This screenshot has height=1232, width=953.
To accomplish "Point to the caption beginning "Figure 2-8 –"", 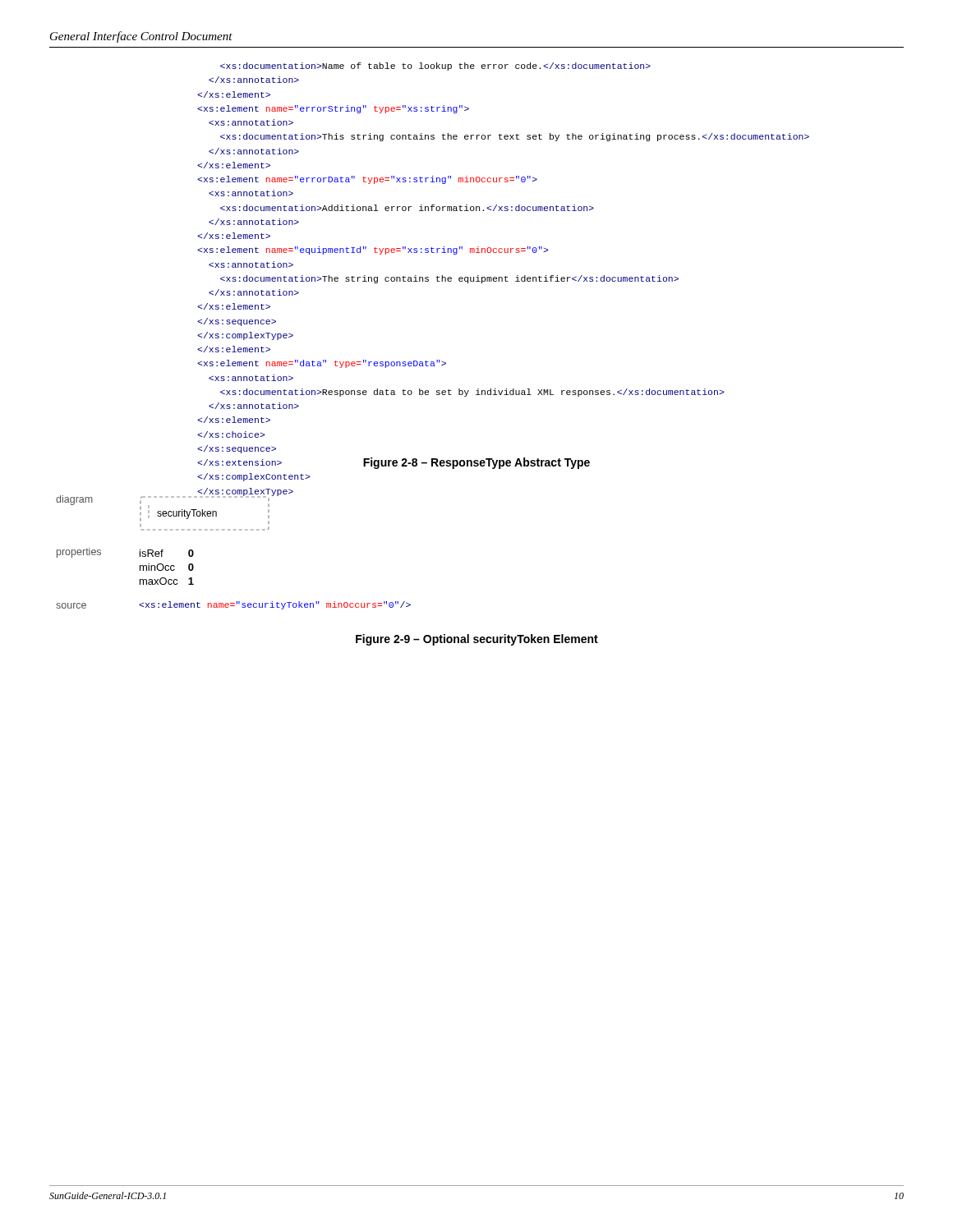I will pos(476,462).
